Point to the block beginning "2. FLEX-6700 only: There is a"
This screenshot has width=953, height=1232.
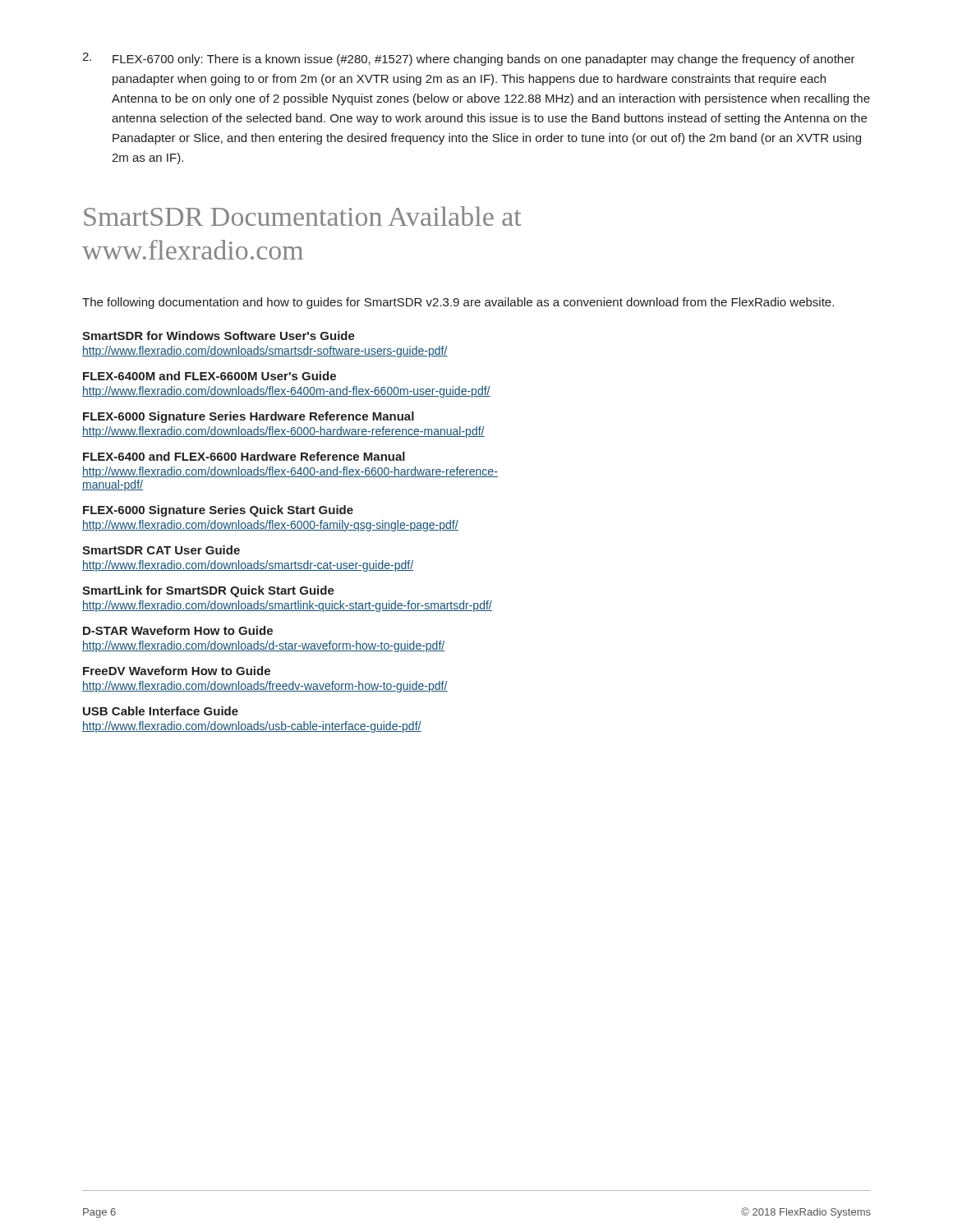pos(476,108)
